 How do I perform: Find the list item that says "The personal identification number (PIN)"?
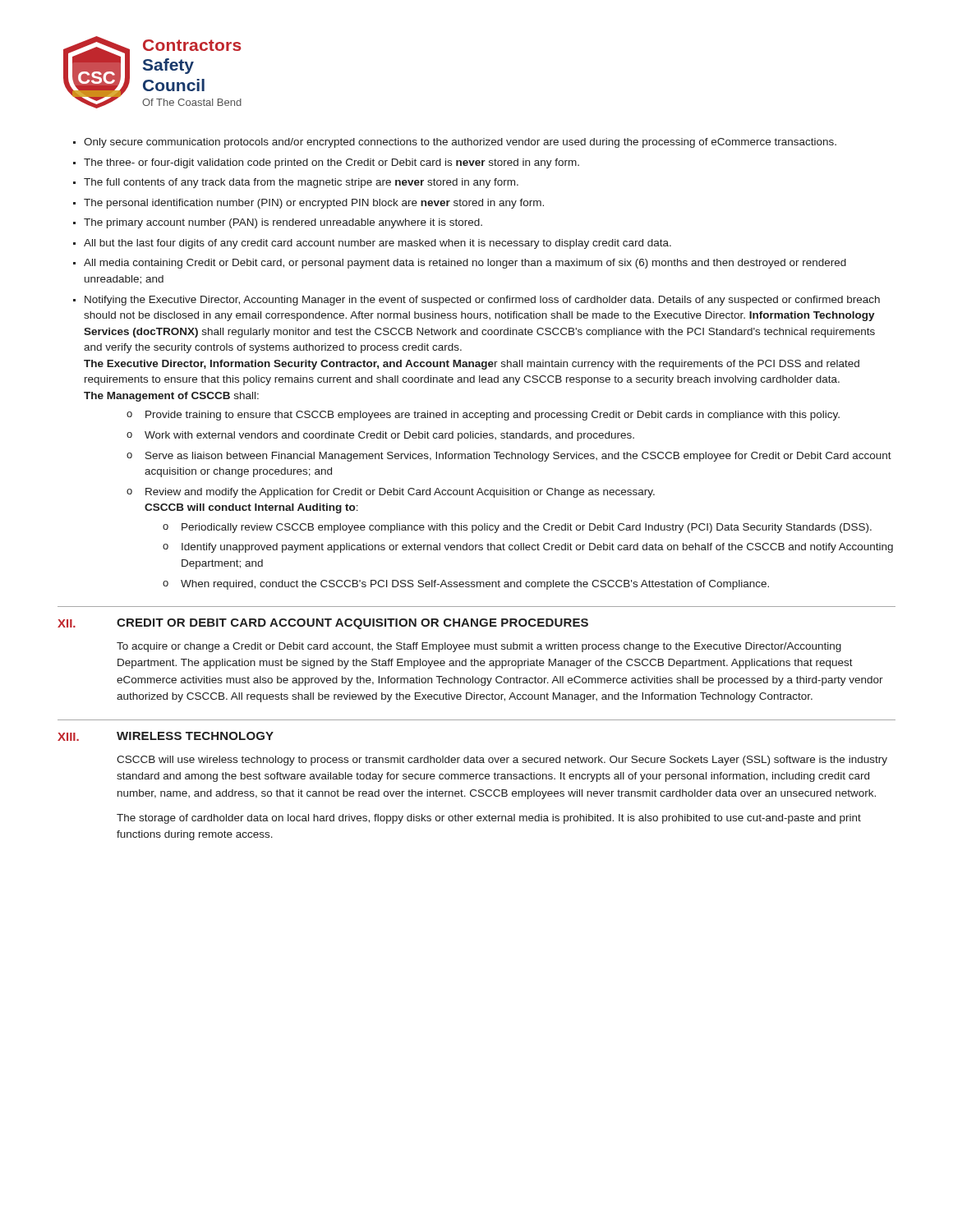[x=314, y=202]
